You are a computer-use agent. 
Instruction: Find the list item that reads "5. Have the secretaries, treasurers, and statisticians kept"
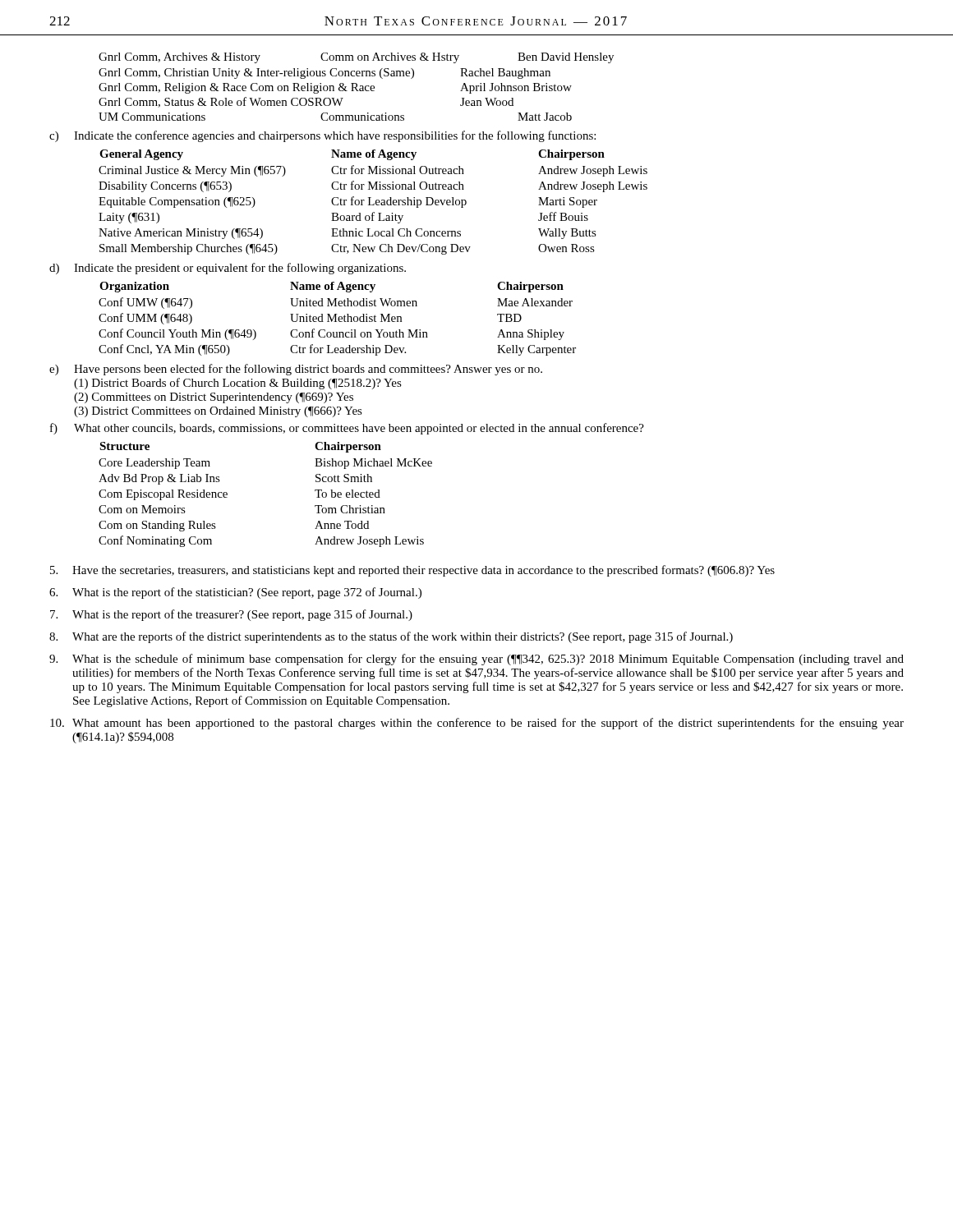click(x=476, y=570)
